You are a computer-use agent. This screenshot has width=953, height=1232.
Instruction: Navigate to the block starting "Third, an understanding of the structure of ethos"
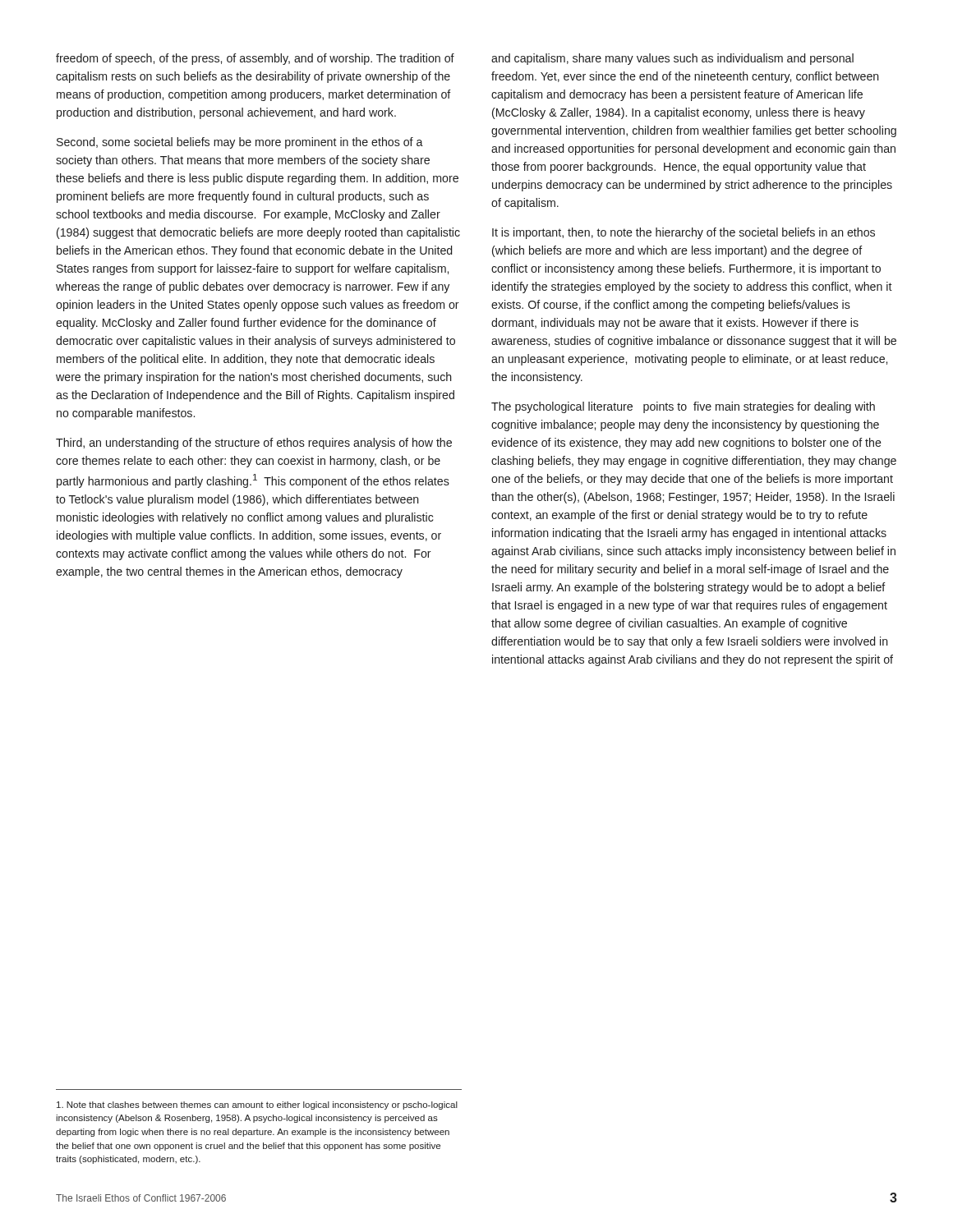point(259,507)
